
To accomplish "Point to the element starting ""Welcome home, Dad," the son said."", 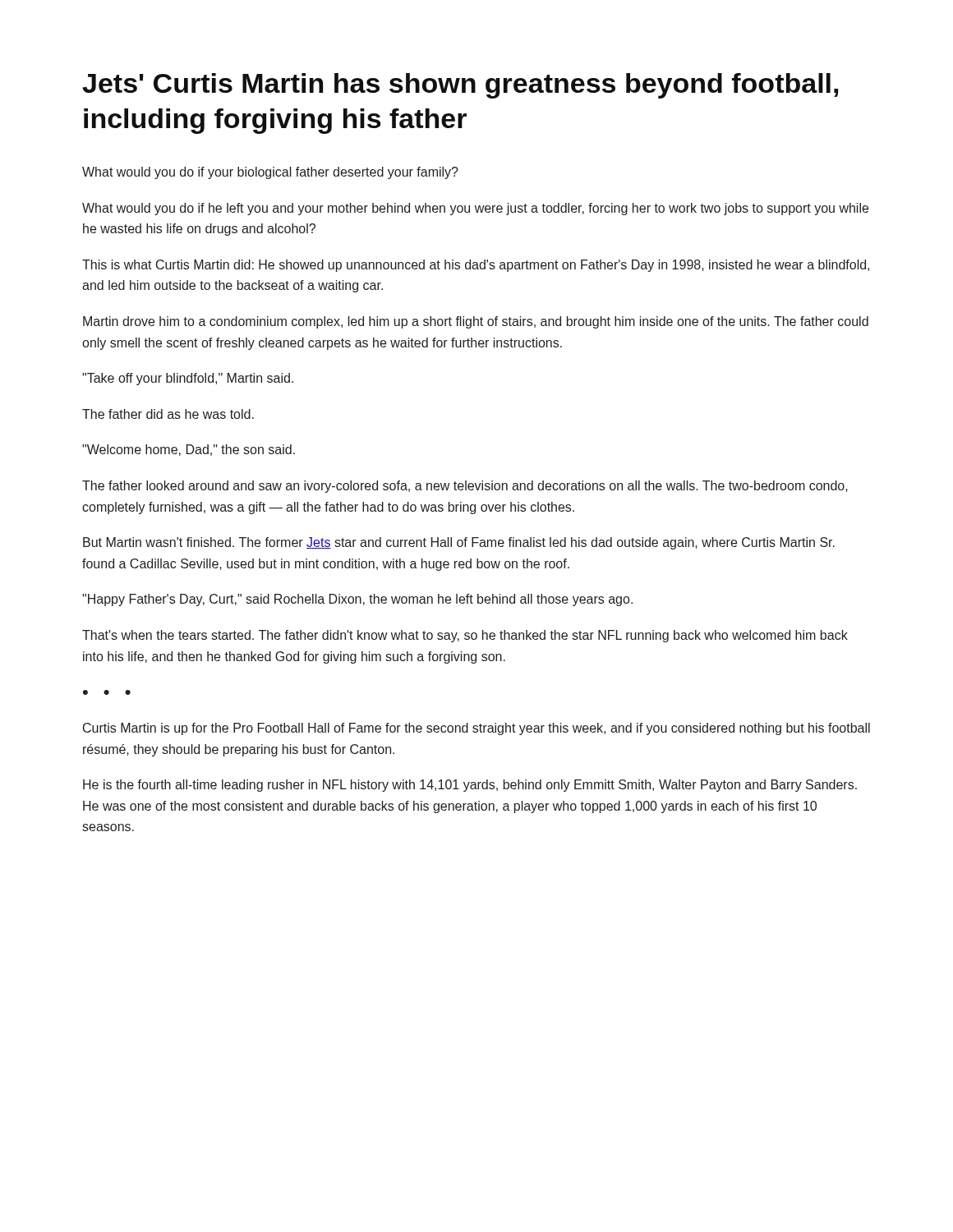I will (x=189, y=450).
